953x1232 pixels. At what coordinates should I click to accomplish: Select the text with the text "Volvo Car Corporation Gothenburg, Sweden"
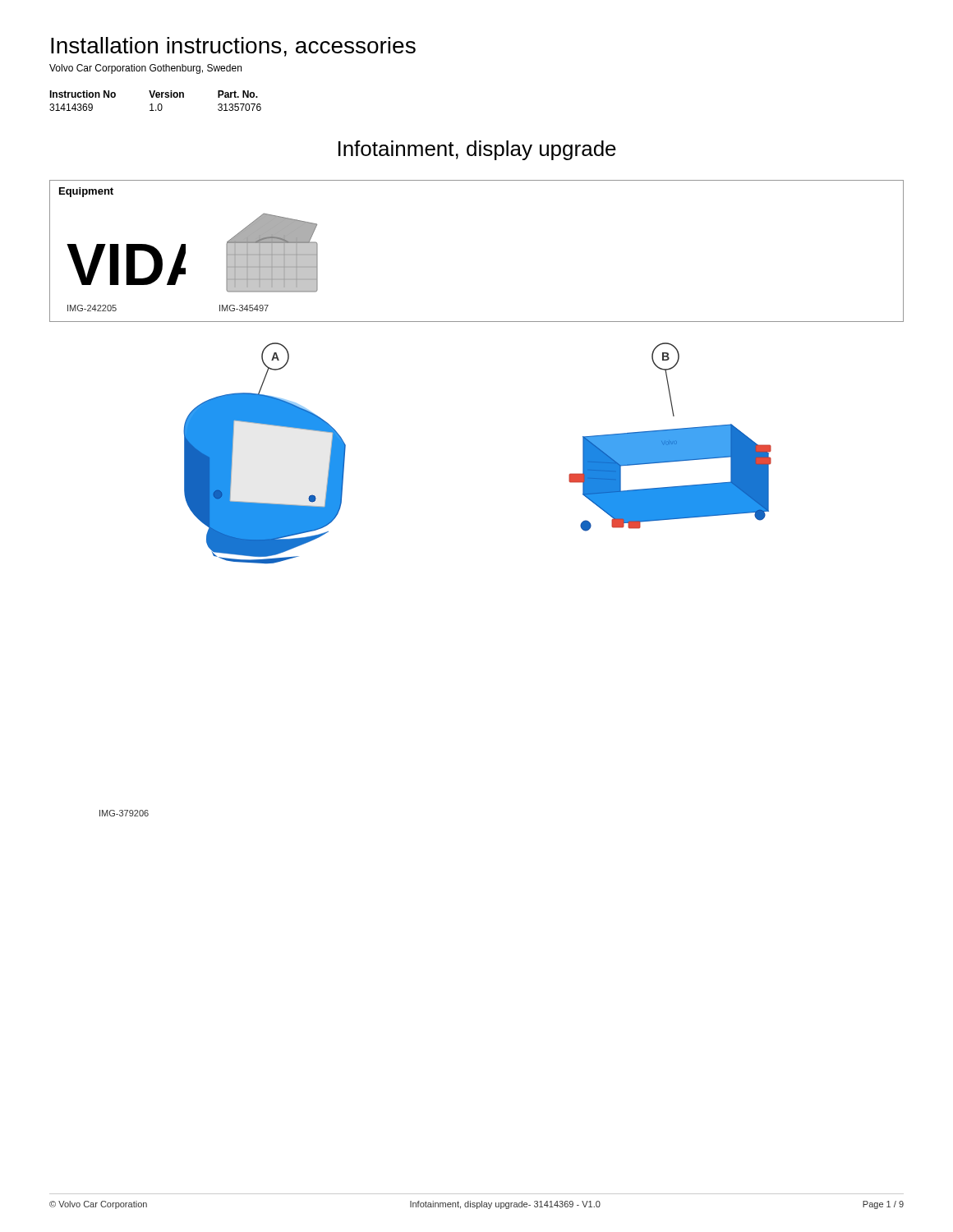(x=145, y=69)
